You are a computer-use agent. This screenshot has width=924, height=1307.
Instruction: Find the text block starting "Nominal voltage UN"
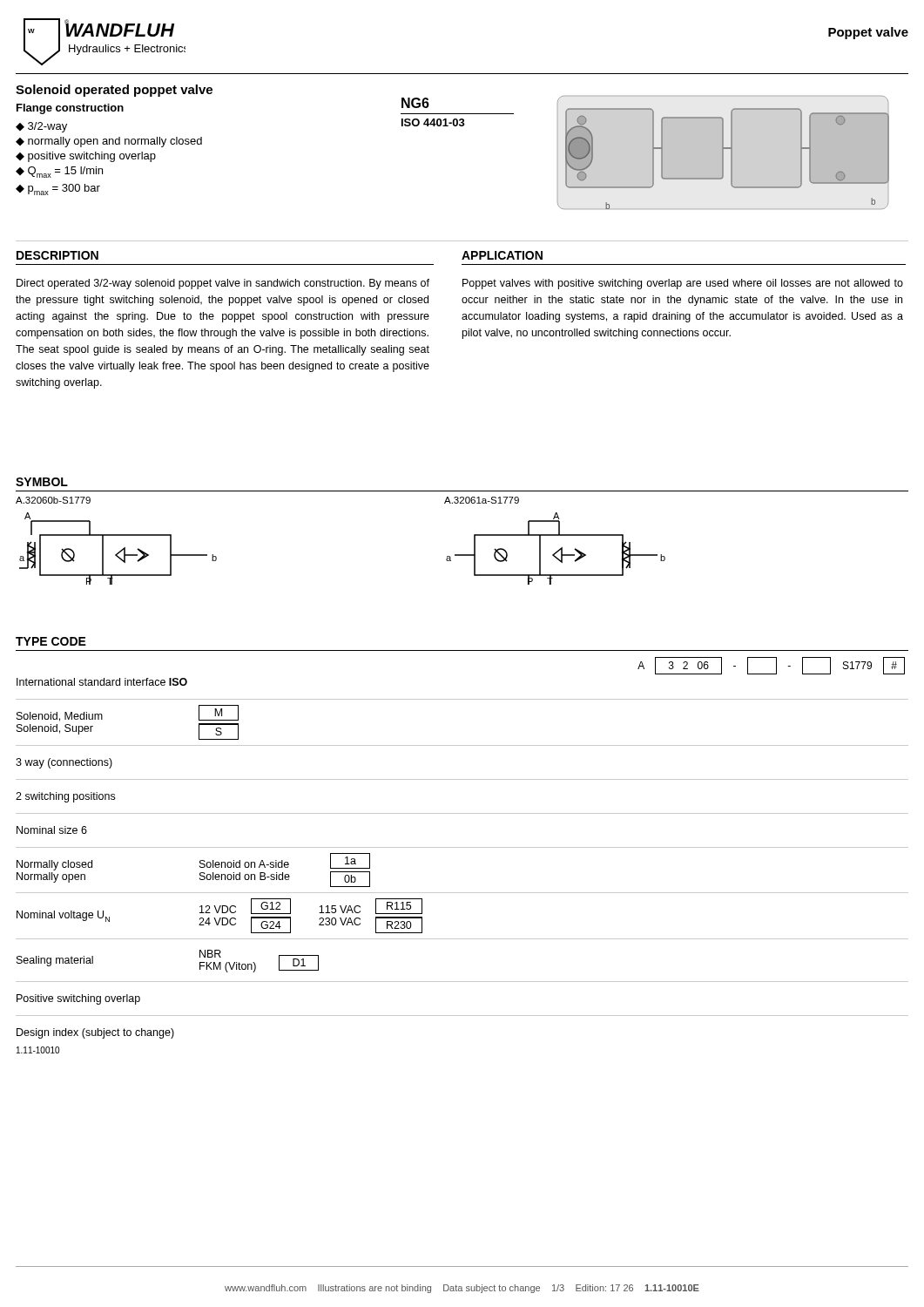63,916
